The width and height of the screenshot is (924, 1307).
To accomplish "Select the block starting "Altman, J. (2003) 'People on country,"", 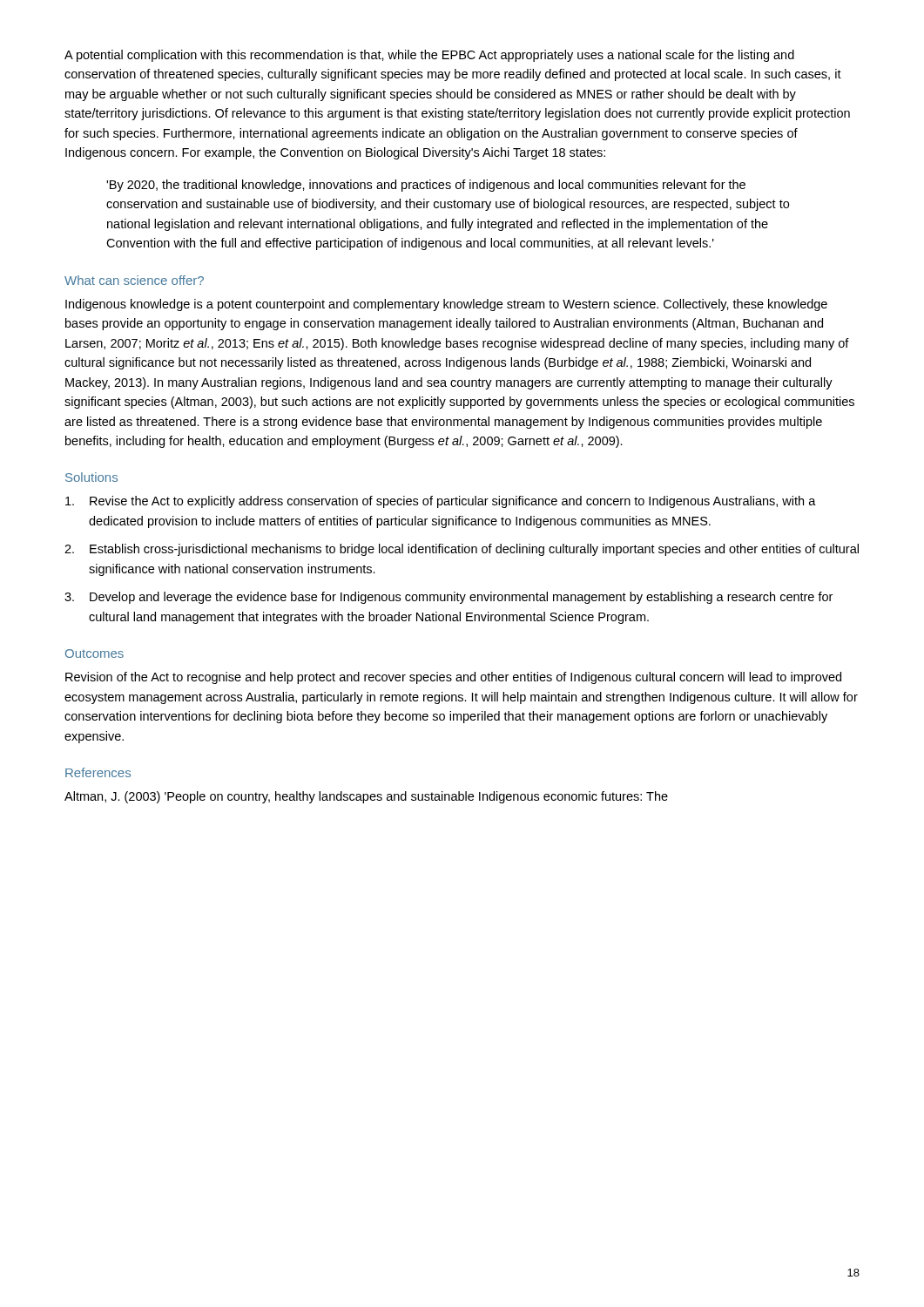I will point(366,797).
